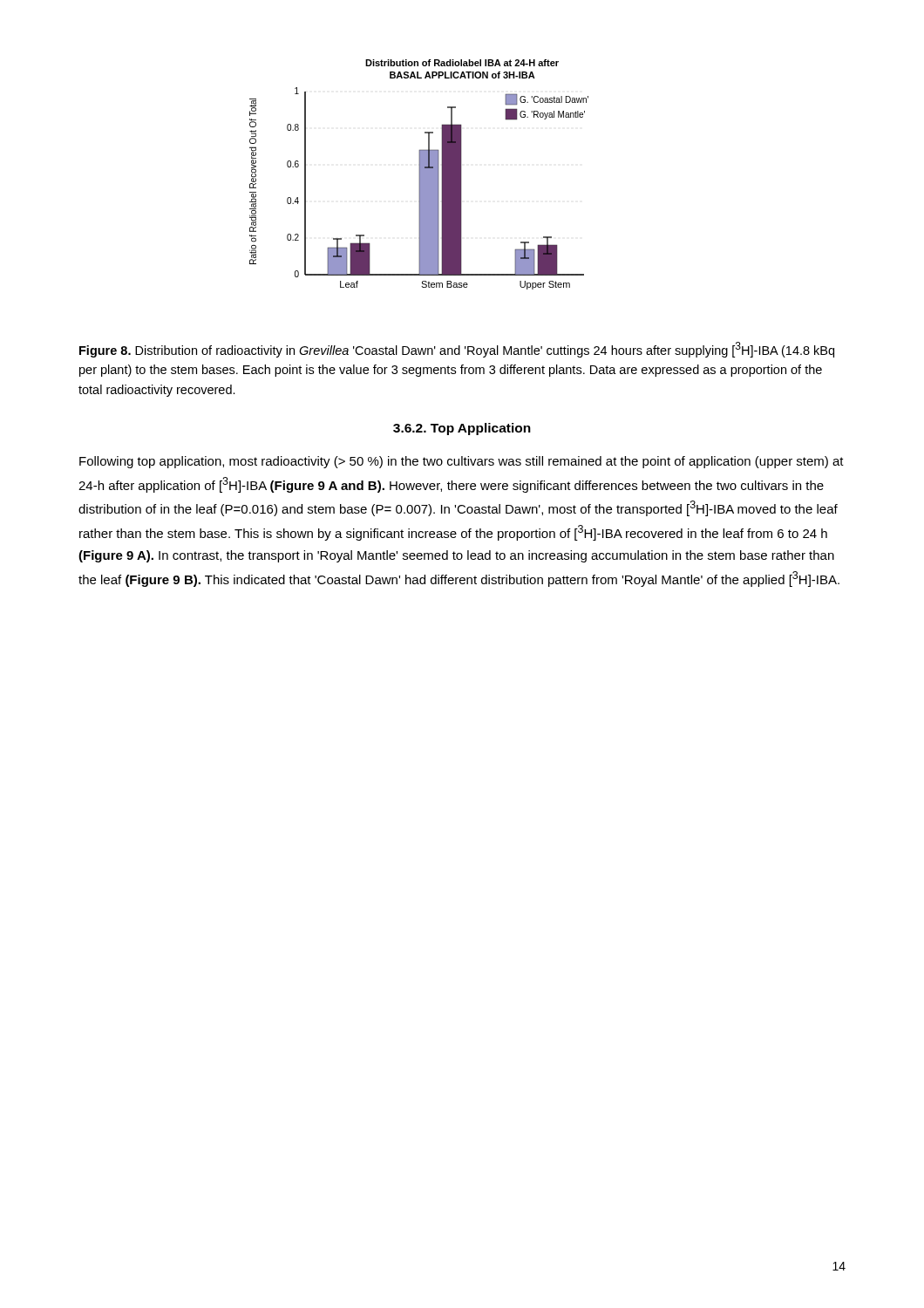Point to the text starting "Following top application, most radioactivity (>"

(x=461, y=520)
